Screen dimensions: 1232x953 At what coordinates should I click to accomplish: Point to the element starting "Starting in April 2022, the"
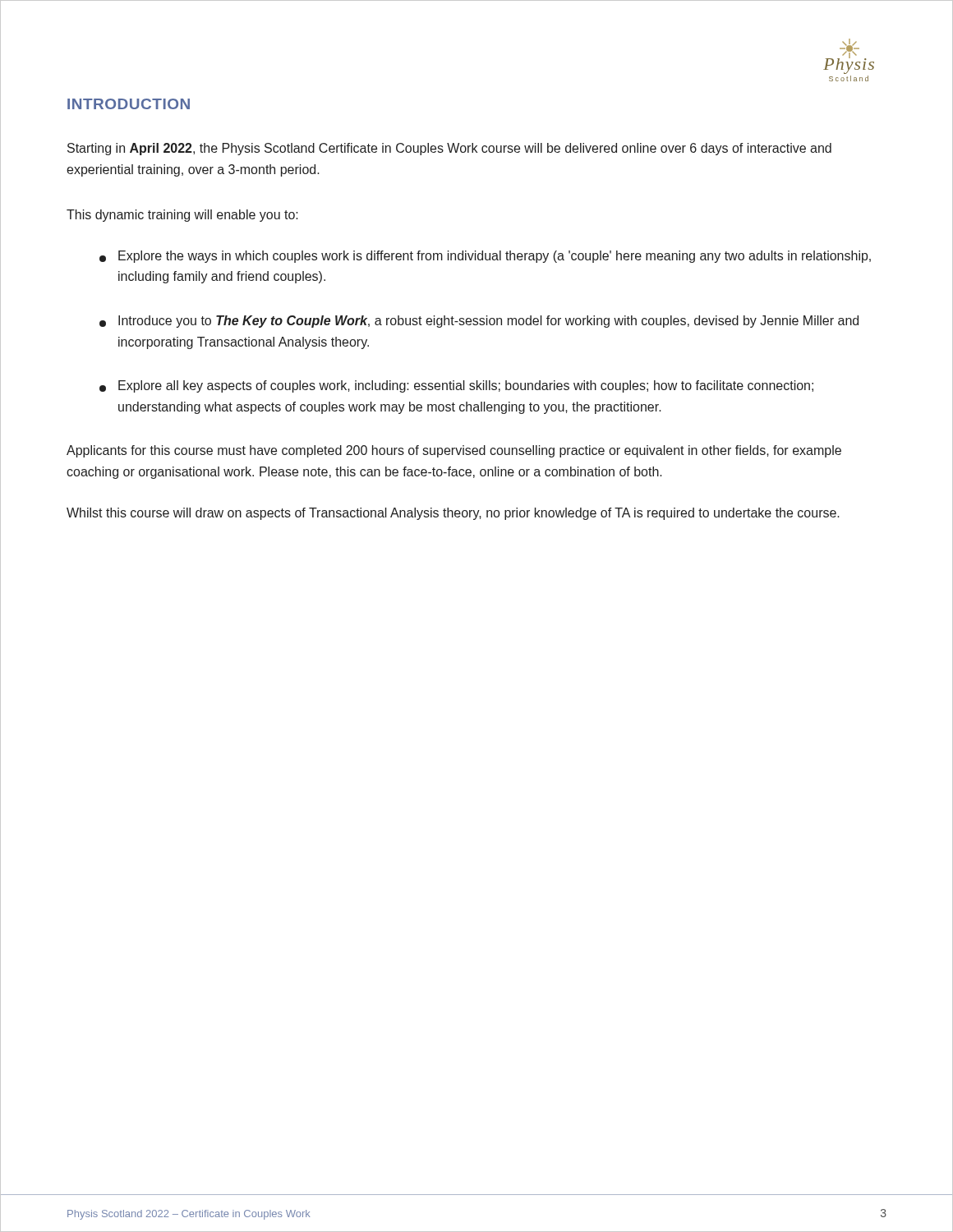[449, 159]
